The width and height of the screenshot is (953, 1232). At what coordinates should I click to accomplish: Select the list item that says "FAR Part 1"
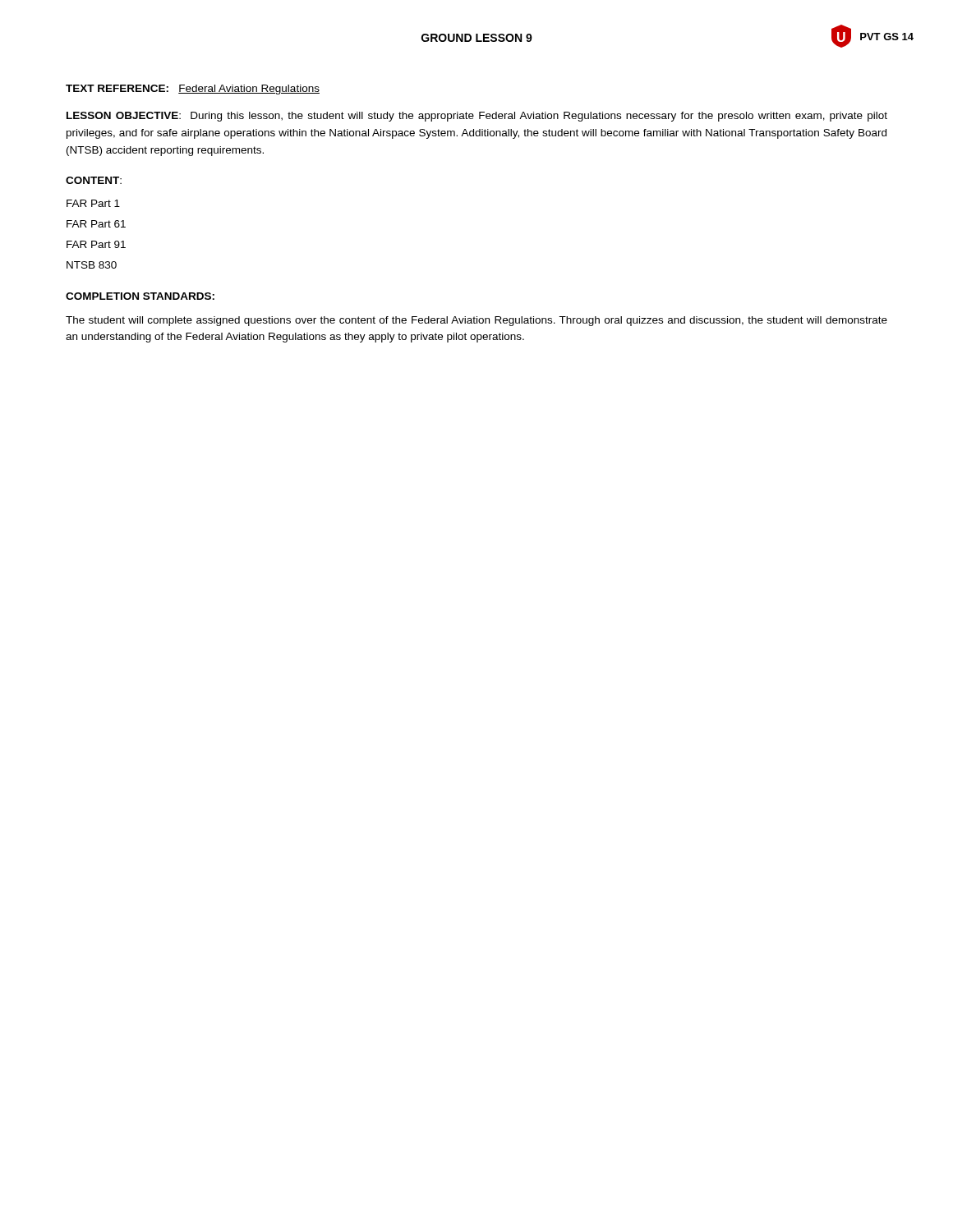click(x=93, y=203)
